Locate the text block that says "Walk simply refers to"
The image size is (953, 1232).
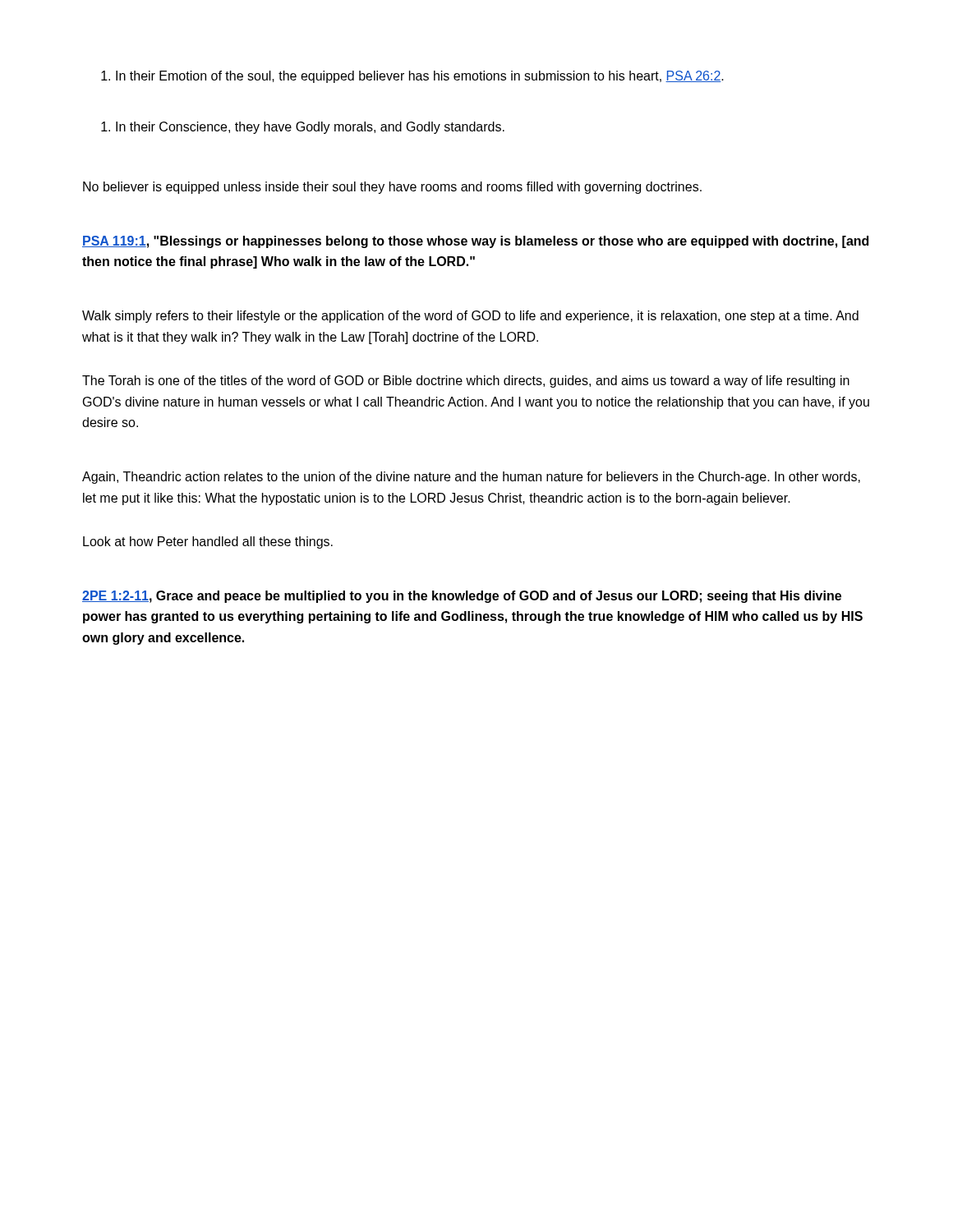click(471, 326)
